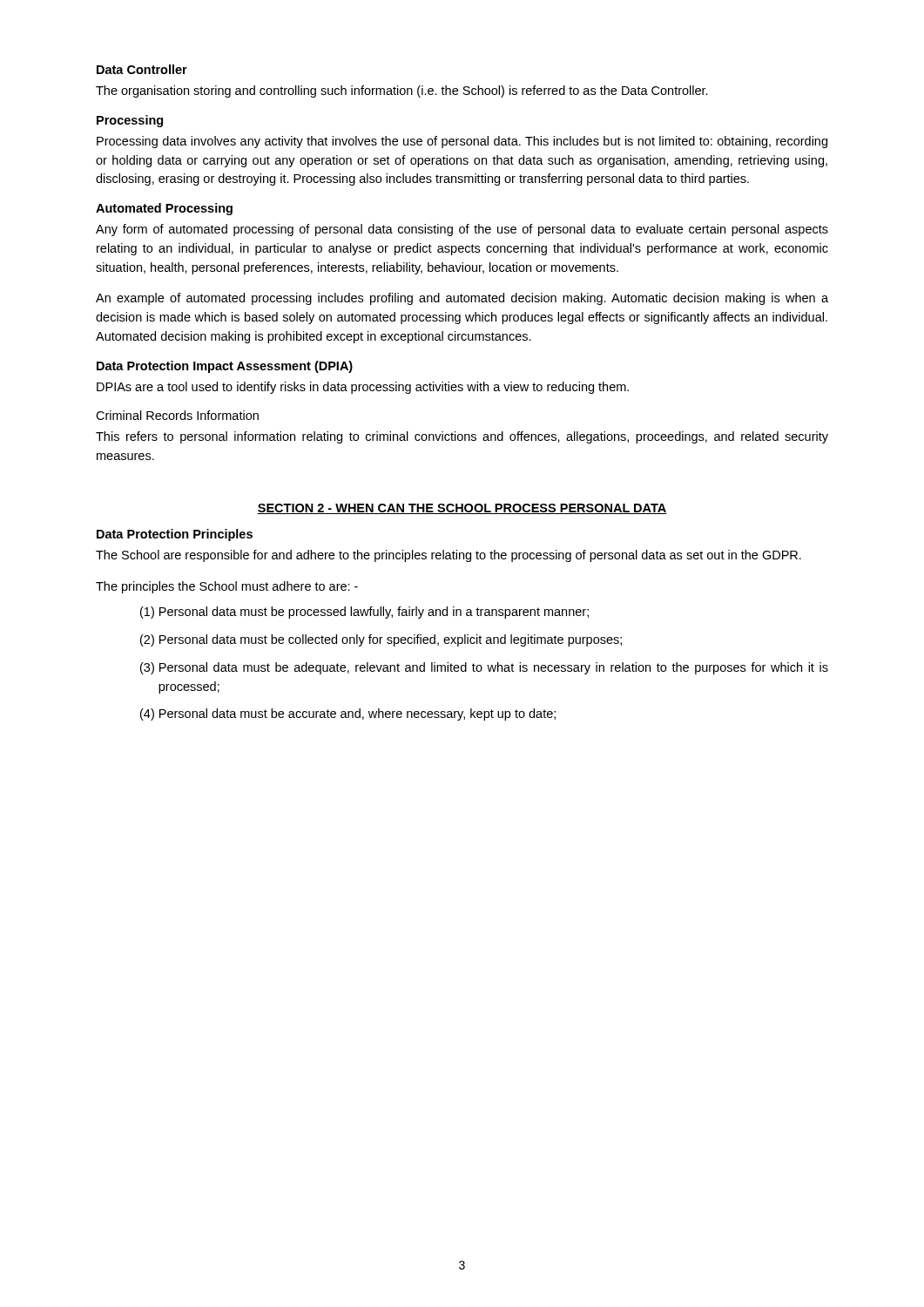Locate the section header with the text "Data Protection Impact Assessment (DPIA)"
This screenshot has height=1307, width=924.
point(224,366)
